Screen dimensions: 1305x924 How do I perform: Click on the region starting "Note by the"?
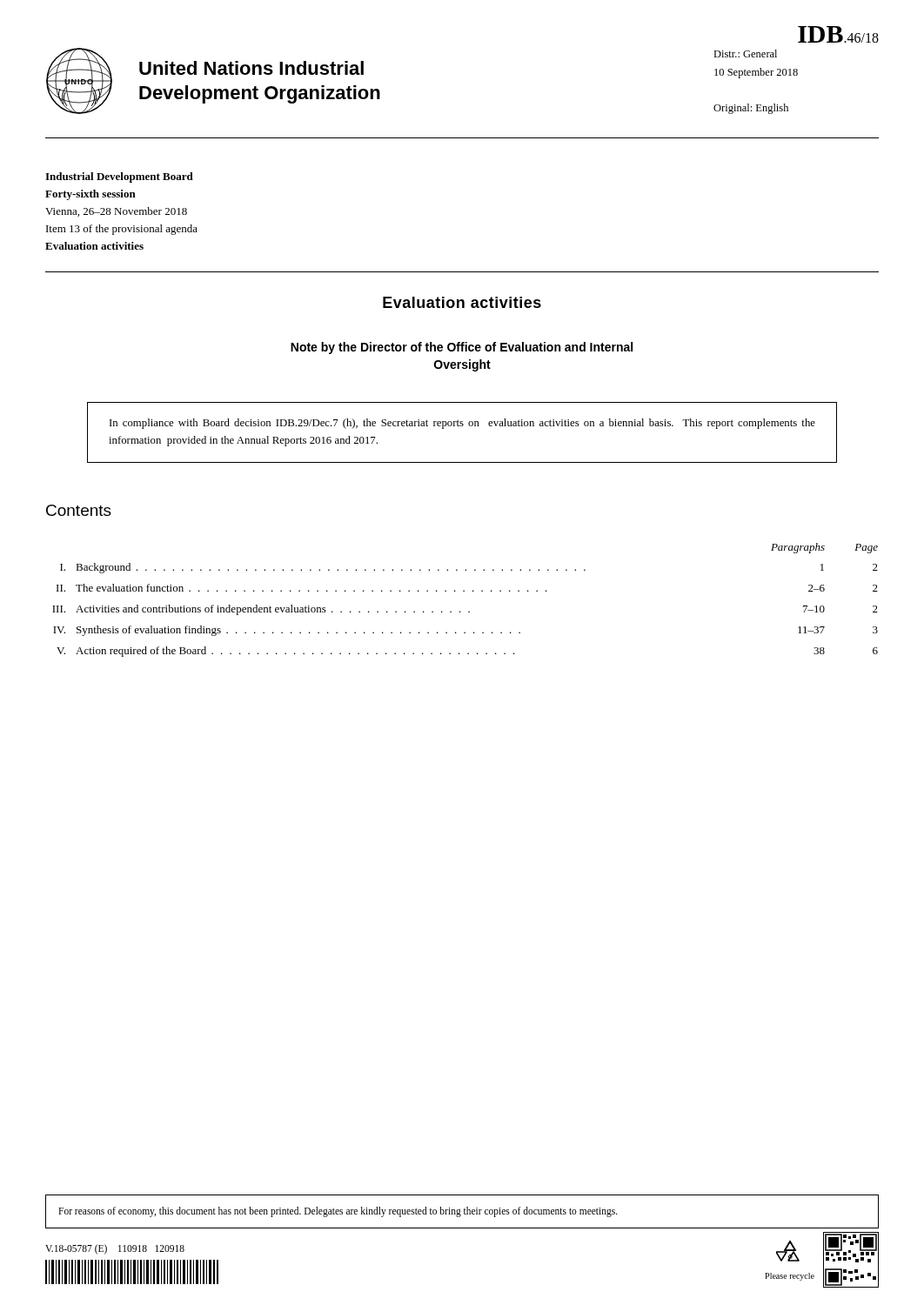(x=462, y=356)
